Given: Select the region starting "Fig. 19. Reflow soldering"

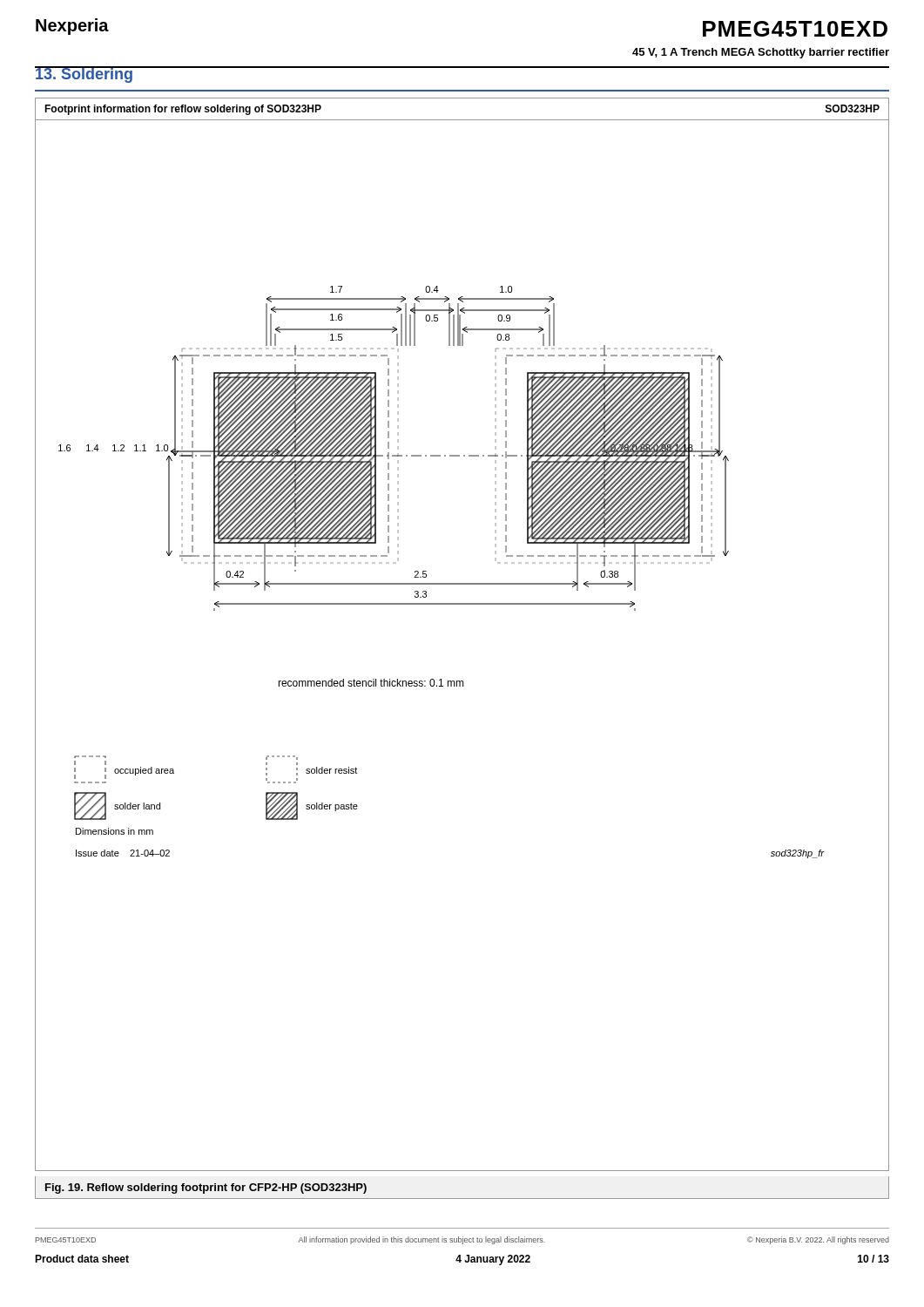Looking at the screenshot, I should (206, 1187).
